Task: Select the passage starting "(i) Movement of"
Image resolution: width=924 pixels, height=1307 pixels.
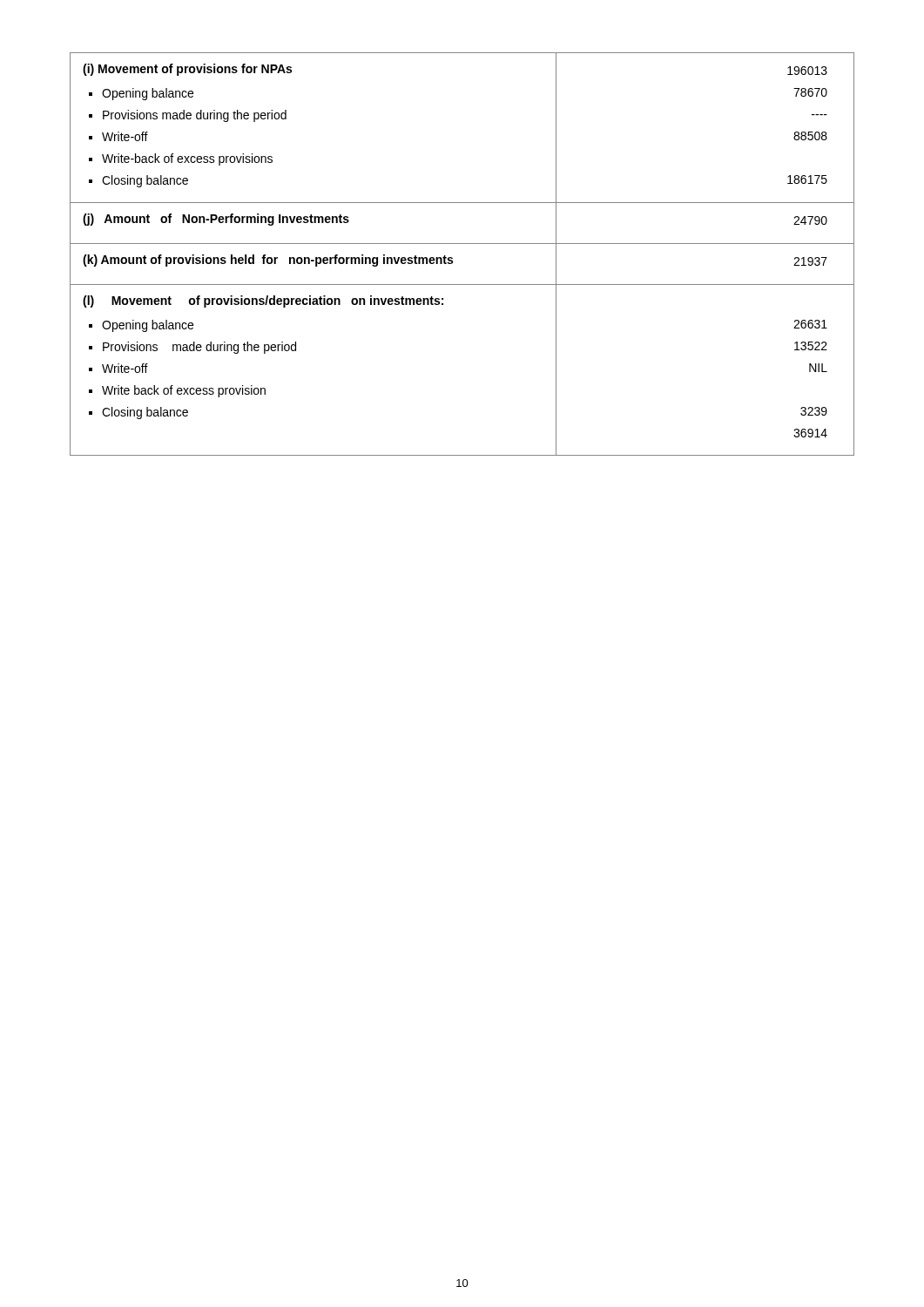Action: [x=187, y=70]
